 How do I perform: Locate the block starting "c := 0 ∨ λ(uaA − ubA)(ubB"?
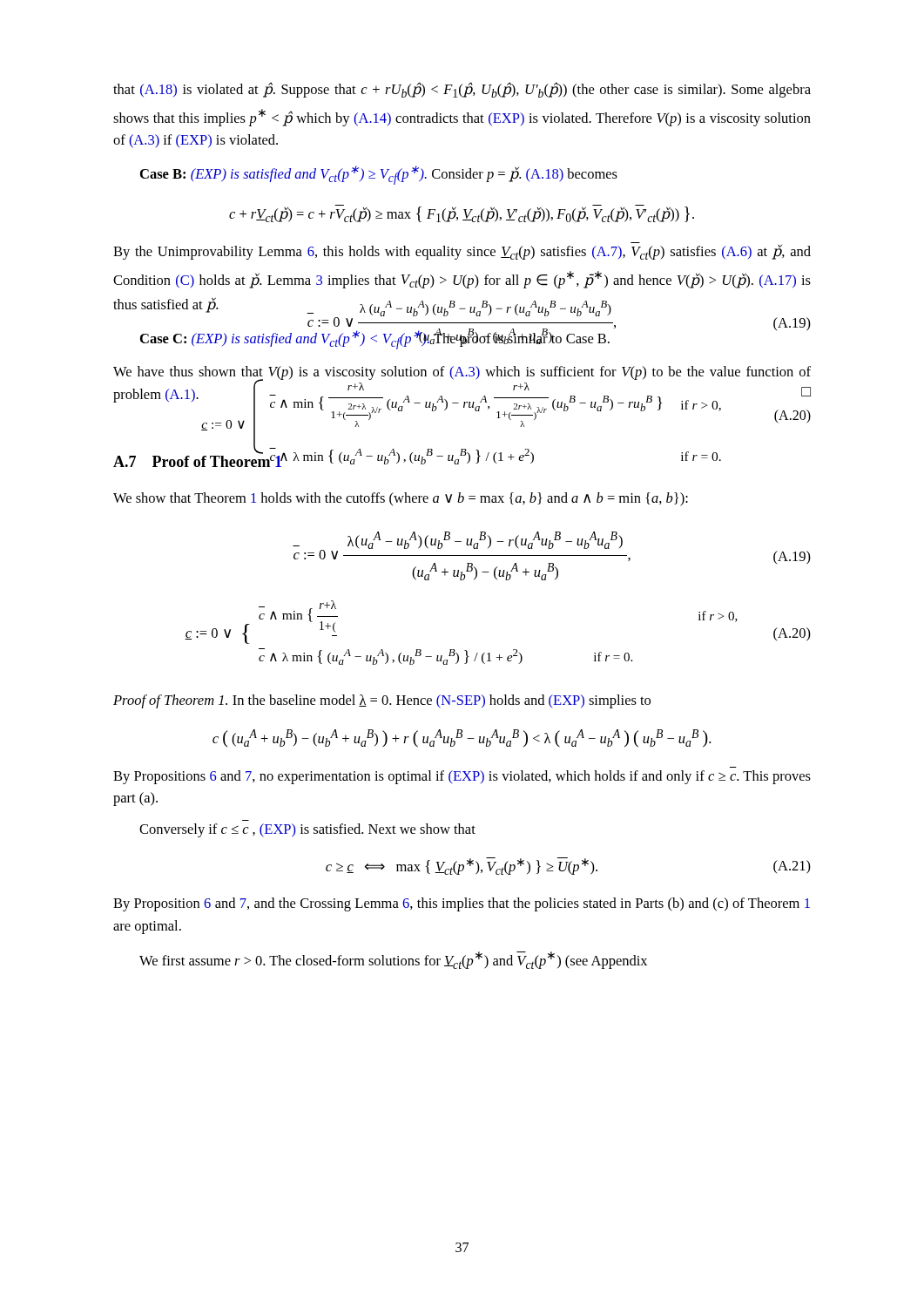(x=552, y=556)
